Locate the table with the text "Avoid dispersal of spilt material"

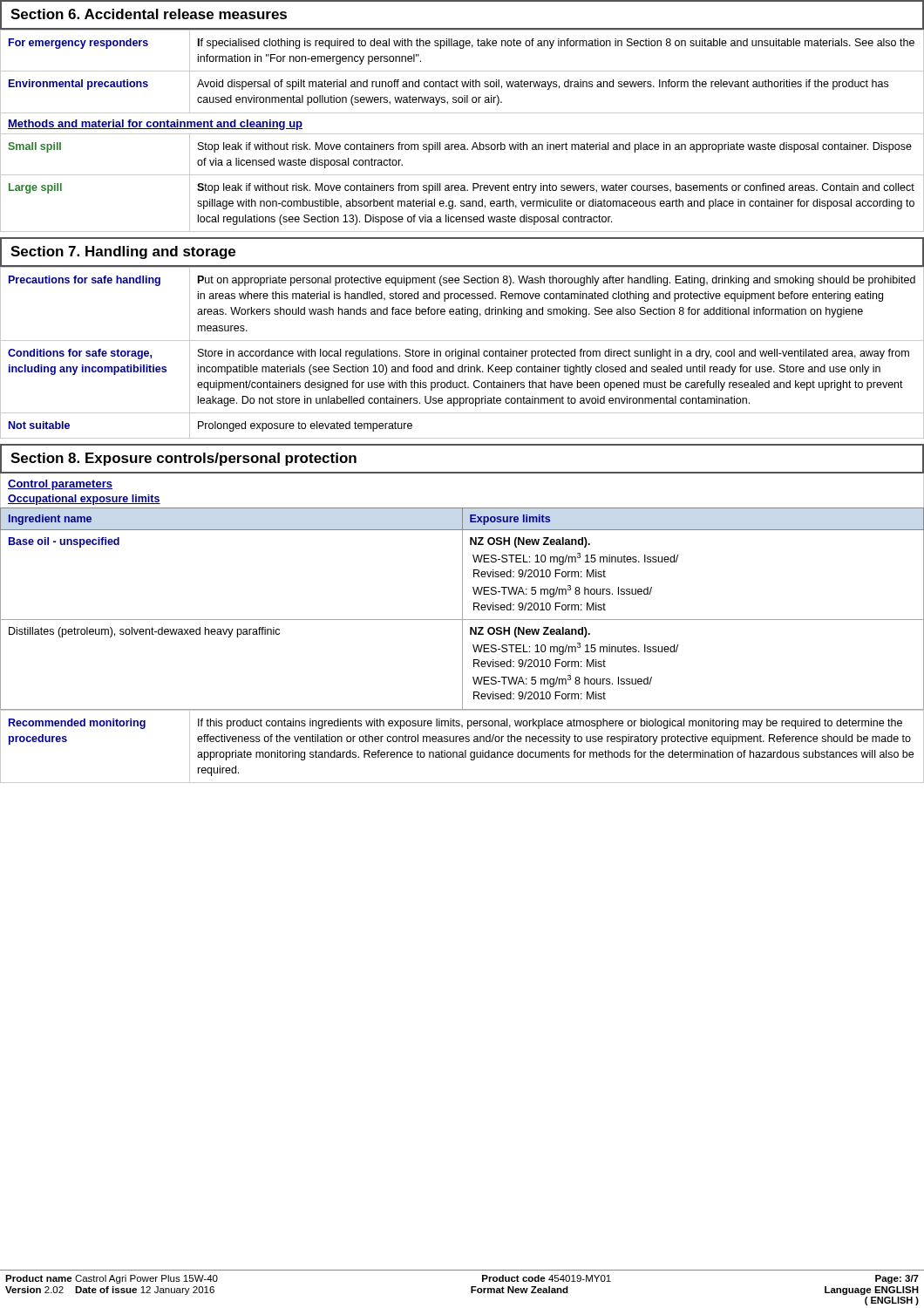[x=462, y=71]
